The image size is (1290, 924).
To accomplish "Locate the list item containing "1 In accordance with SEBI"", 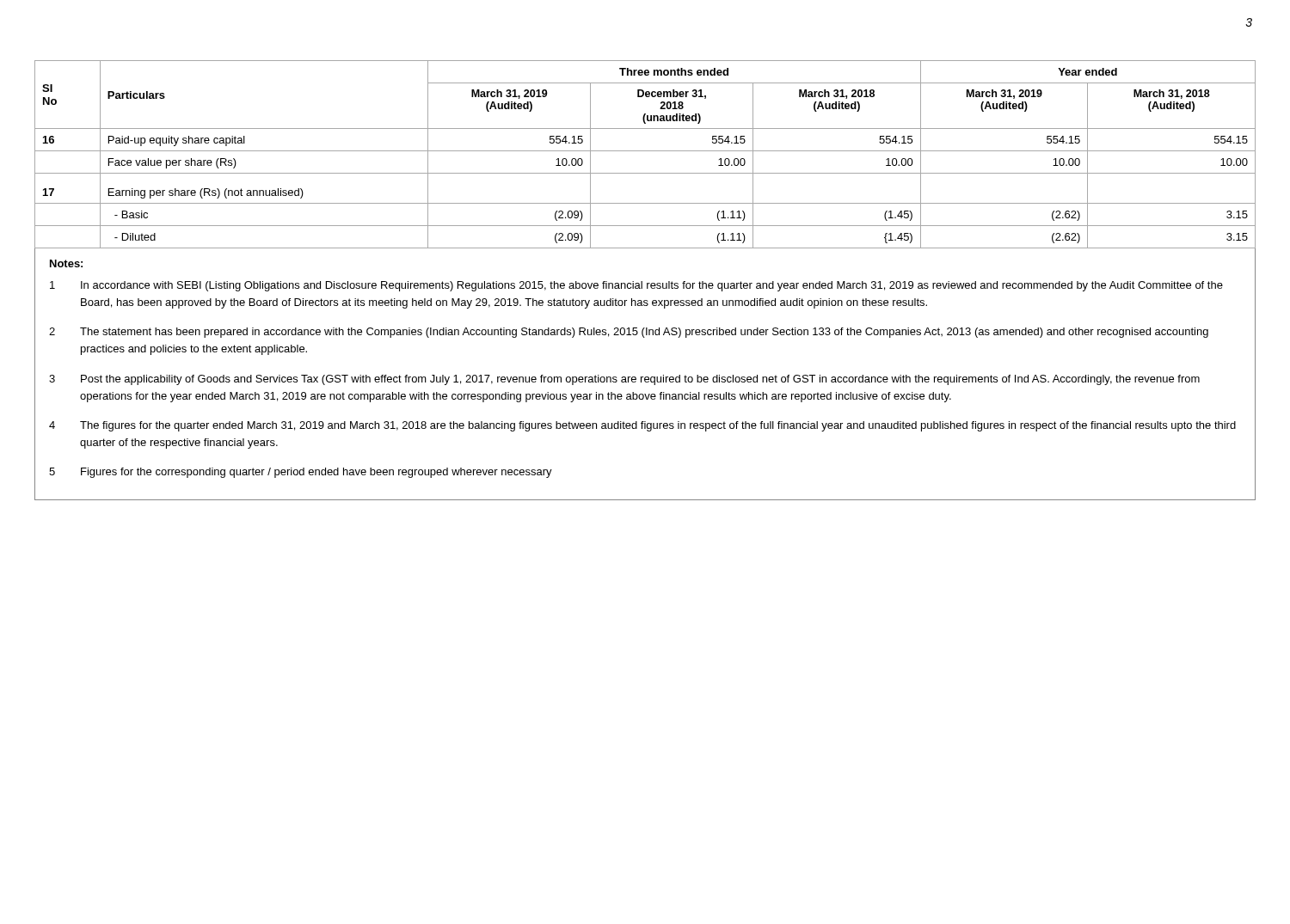I will click(645, 294).
